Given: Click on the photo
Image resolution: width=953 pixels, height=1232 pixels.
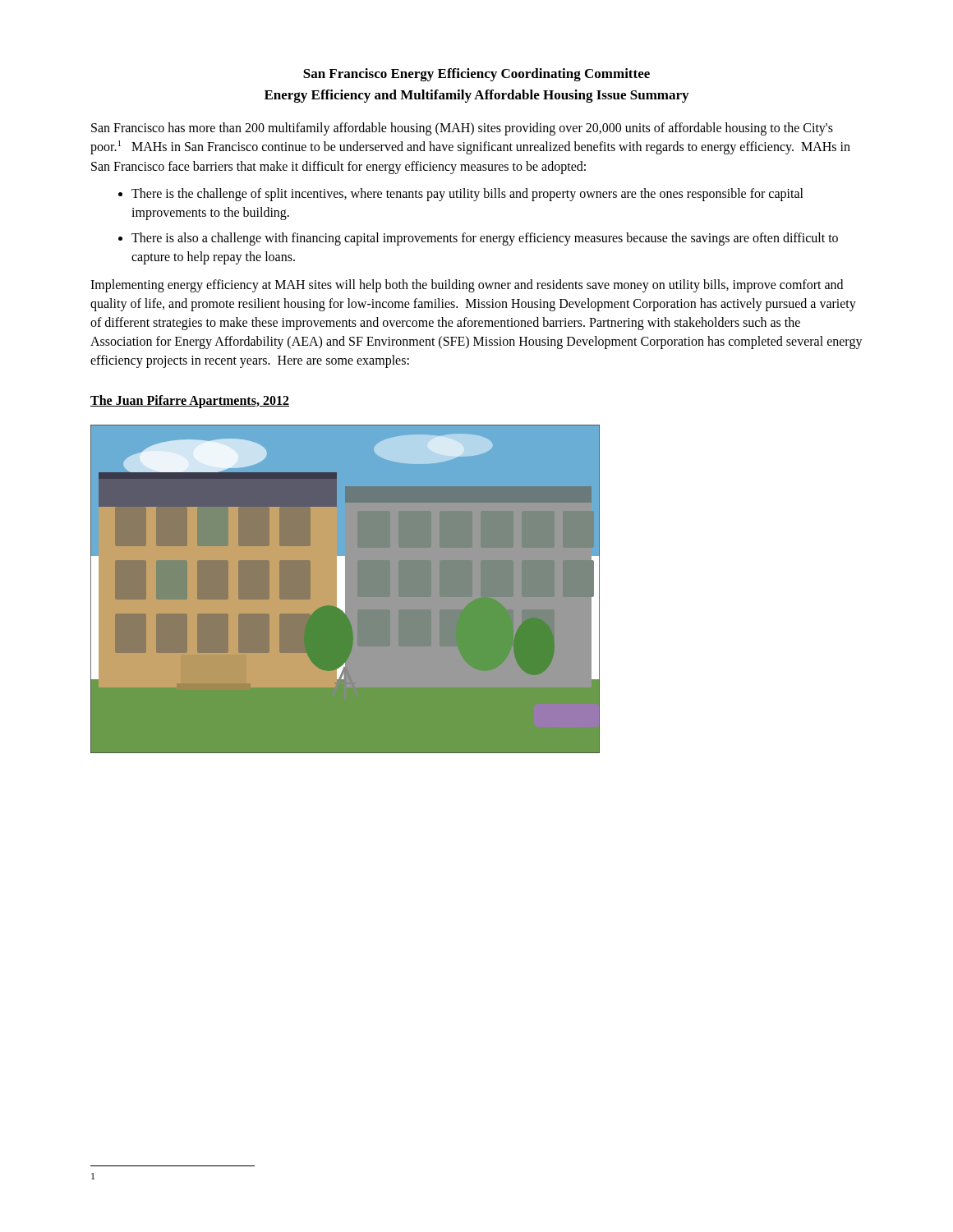Looking at the screenshot, I should 345,589.
